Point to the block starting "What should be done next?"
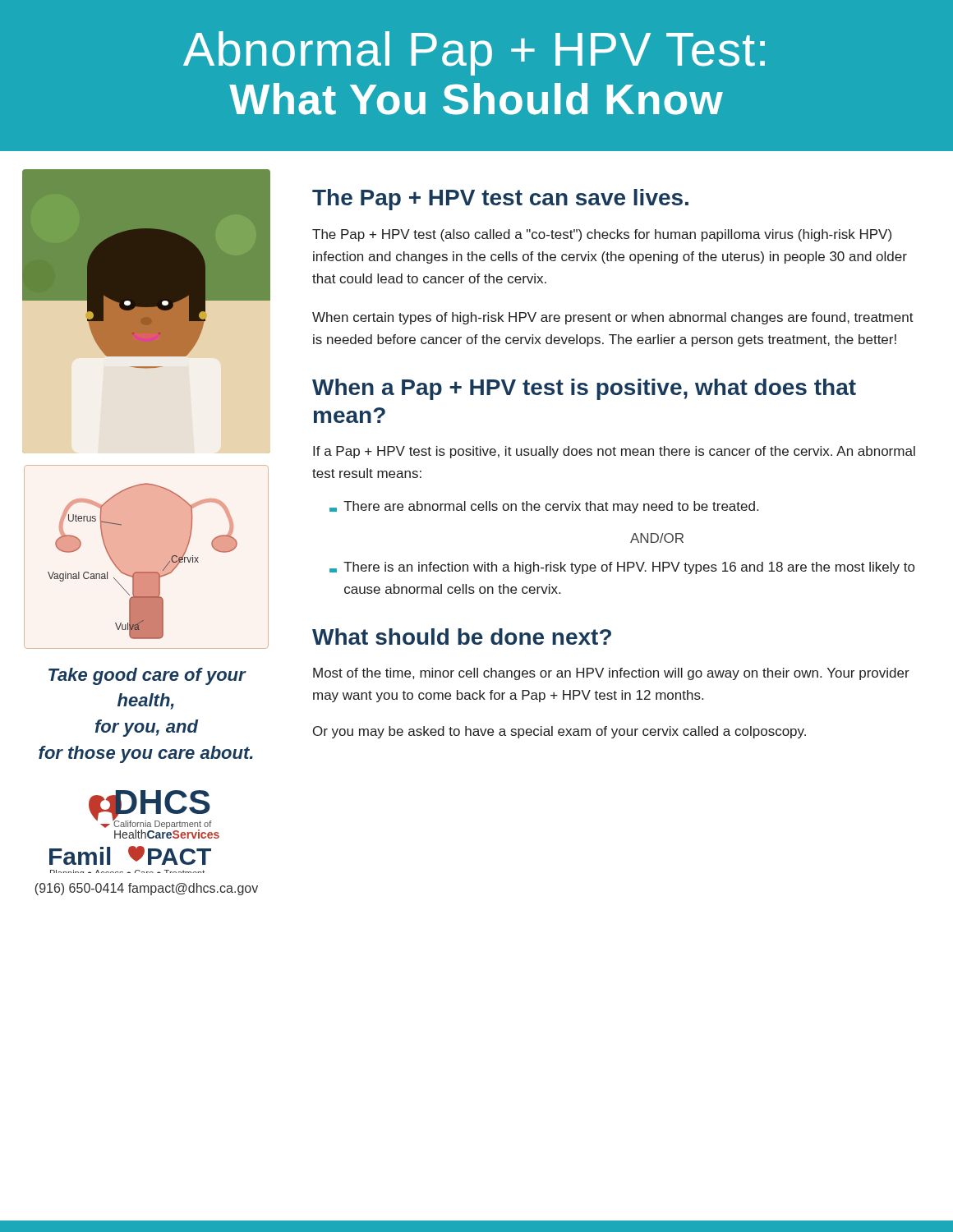Image resolution: width=953 pixels, height=1232 pixels. point(462,637)
